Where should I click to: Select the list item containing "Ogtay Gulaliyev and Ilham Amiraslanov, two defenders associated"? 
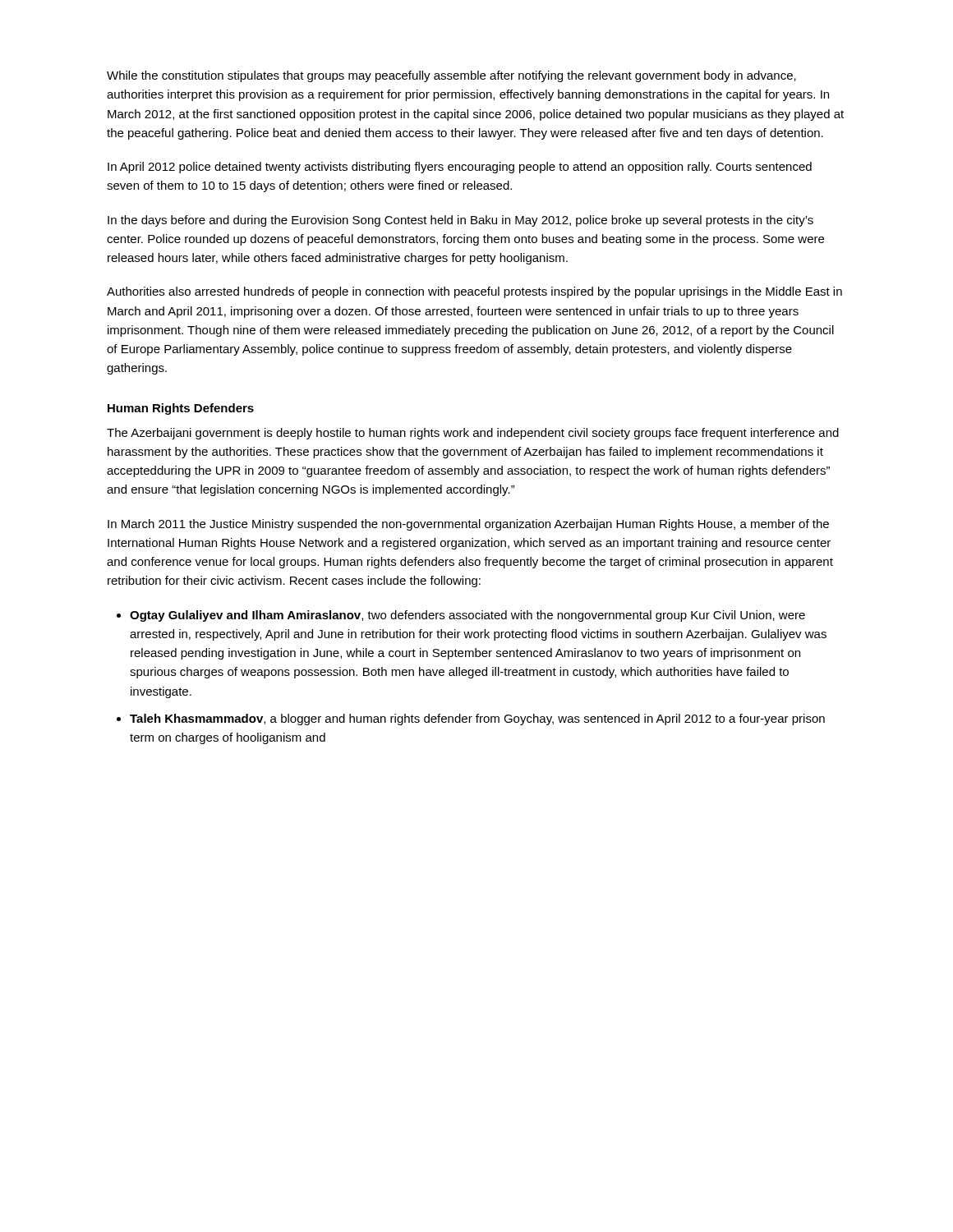coord(478,653)
